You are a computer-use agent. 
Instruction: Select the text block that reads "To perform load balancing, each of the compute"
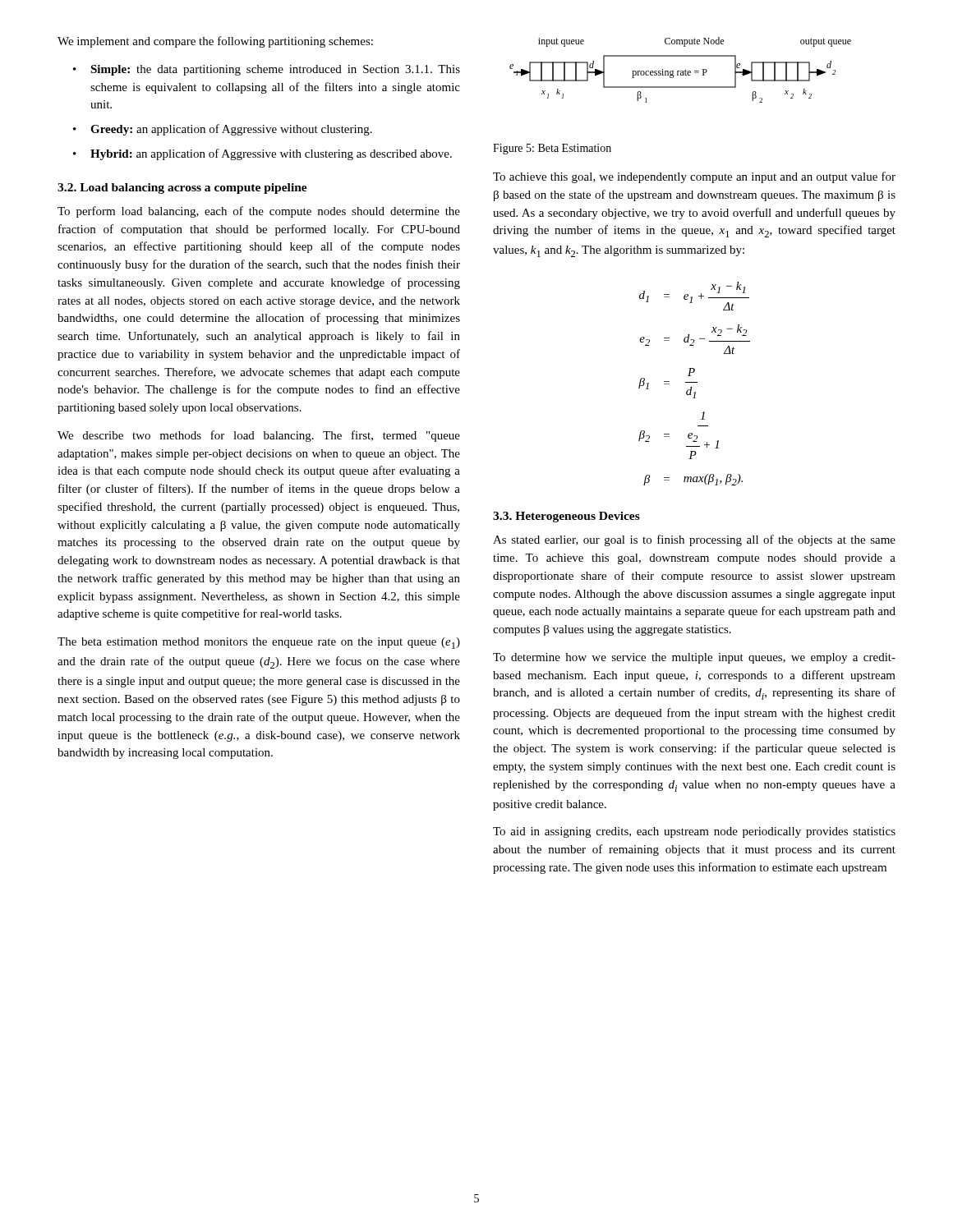259,309
